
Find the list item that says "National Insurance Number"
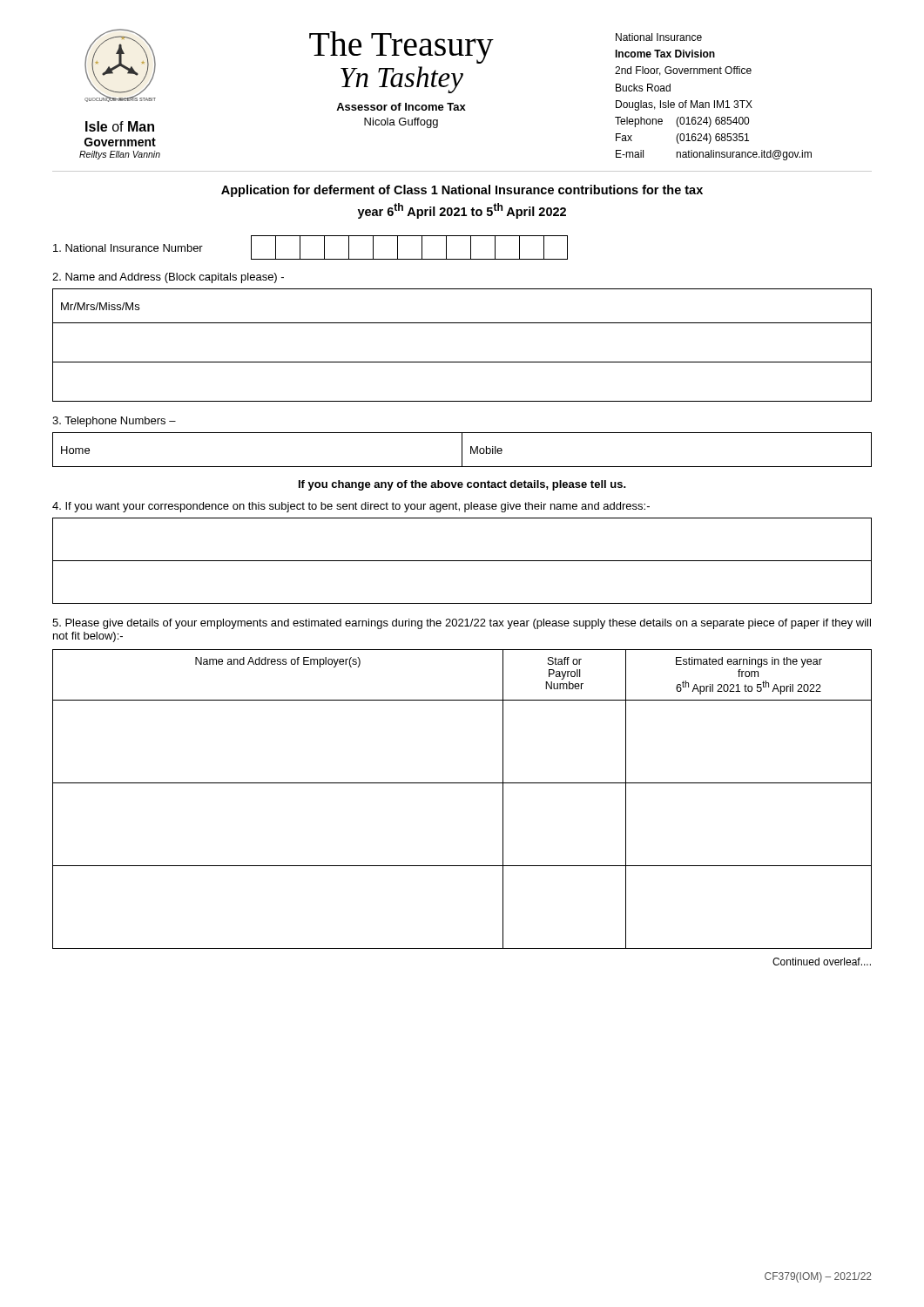(310, 248)
